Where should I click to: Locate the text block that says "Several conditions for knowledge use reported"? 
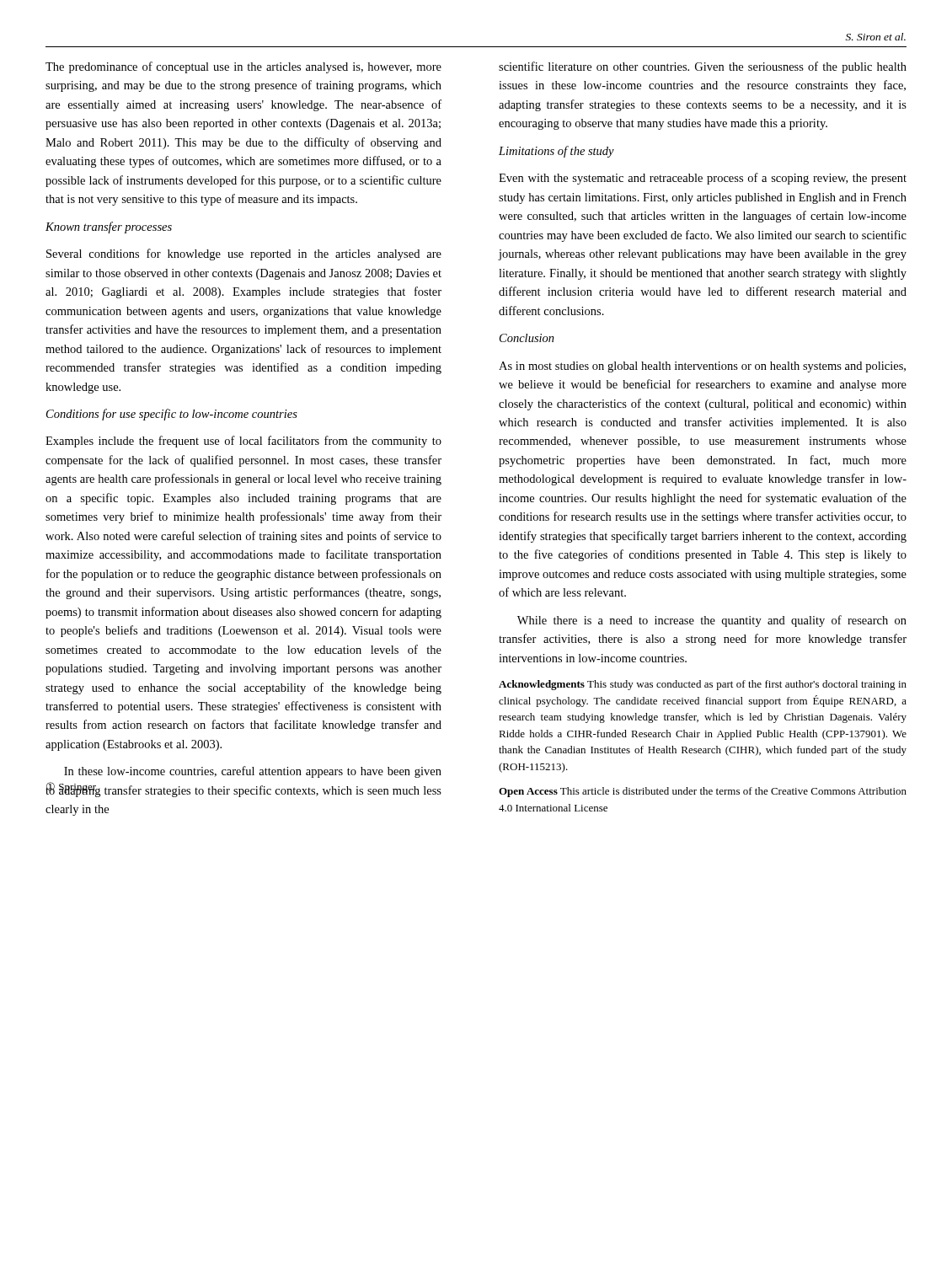[243, 320]
